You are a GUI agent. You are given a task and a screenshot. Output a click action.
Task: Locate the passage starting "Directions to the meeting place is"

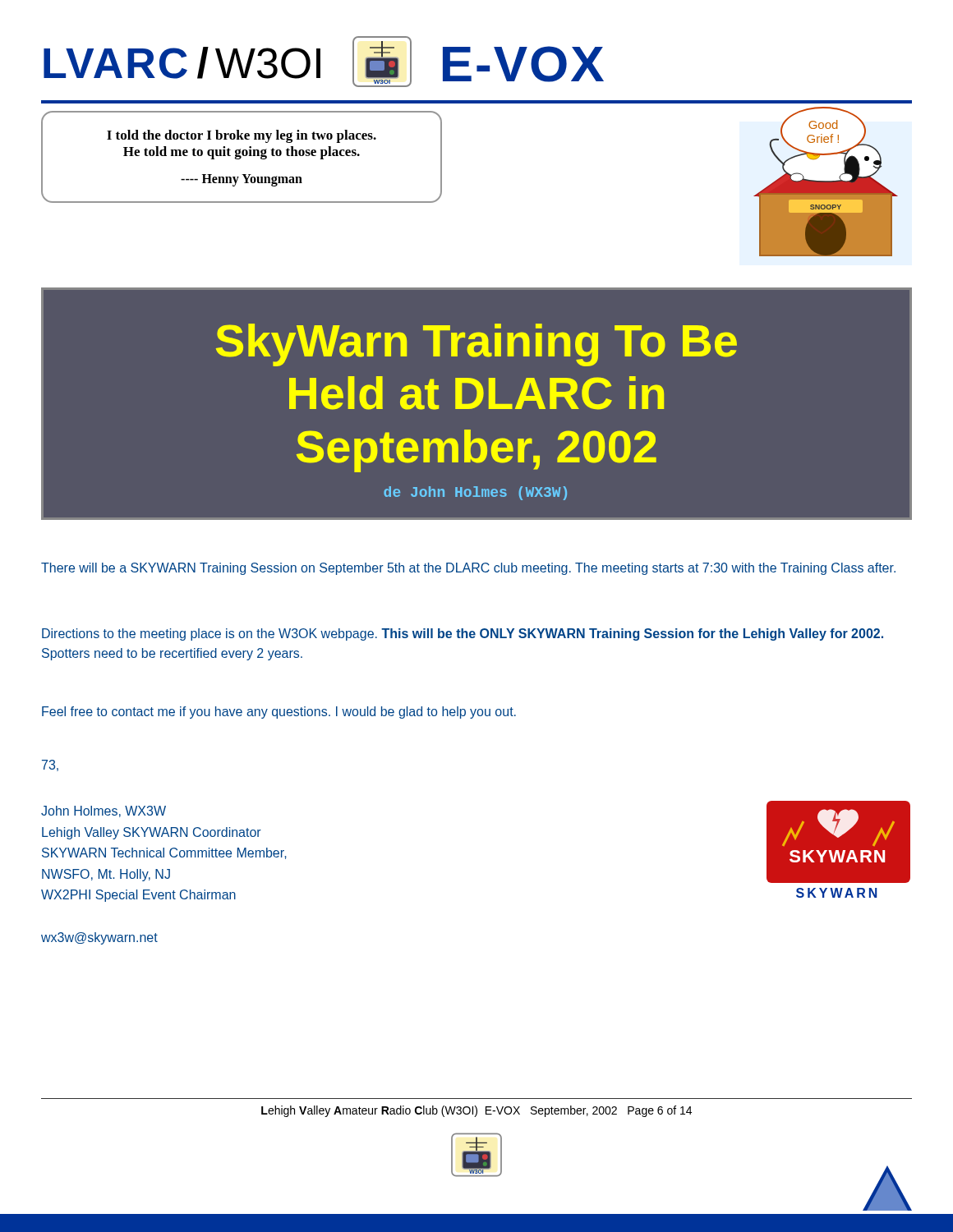(463, 644)
